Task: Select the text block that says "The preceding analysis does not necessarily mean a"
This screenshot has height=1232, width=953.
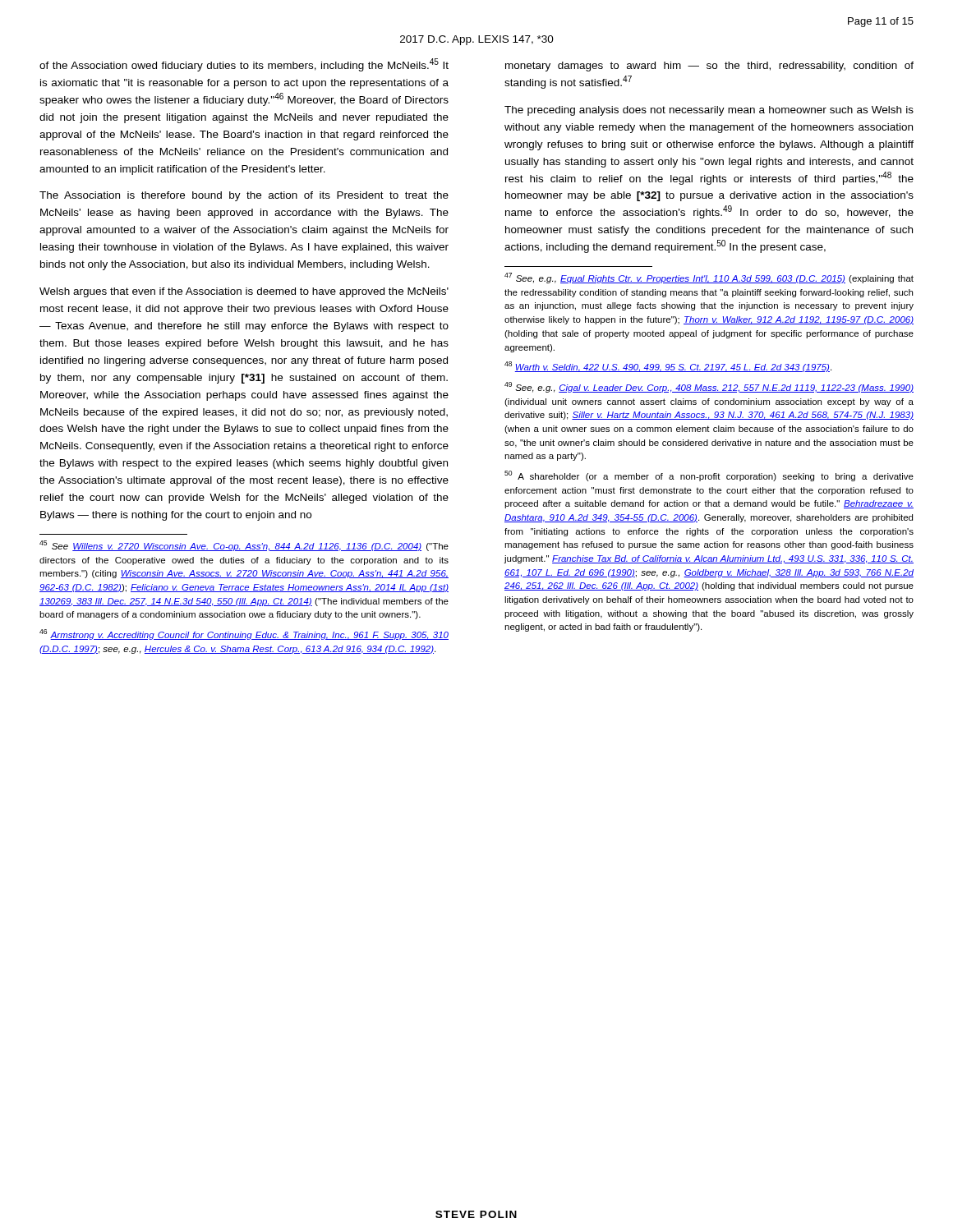Action: [709, 178]
